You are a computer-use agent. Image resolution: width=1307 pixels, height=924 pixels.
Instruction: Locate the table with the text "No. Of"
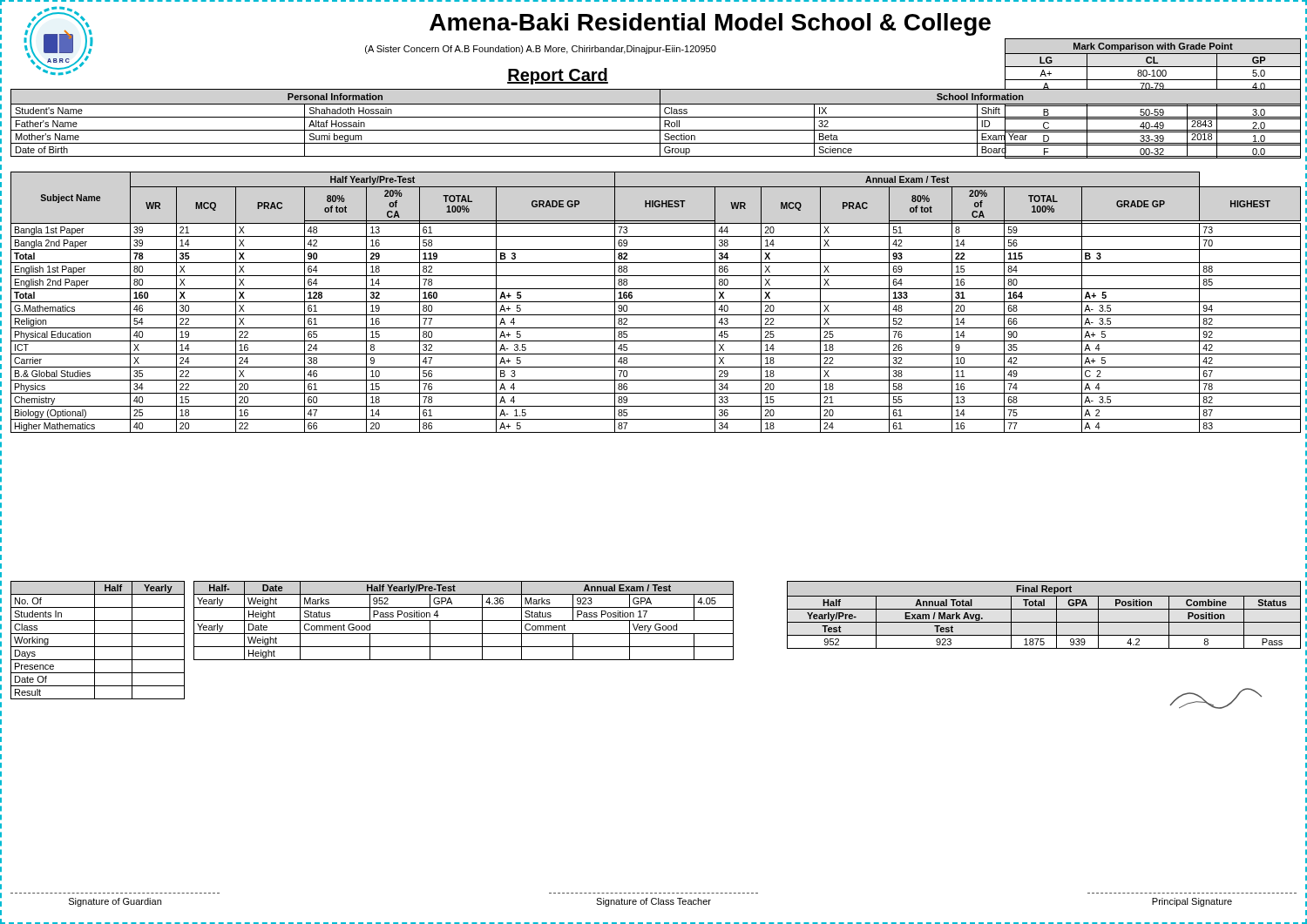point(98,640)
